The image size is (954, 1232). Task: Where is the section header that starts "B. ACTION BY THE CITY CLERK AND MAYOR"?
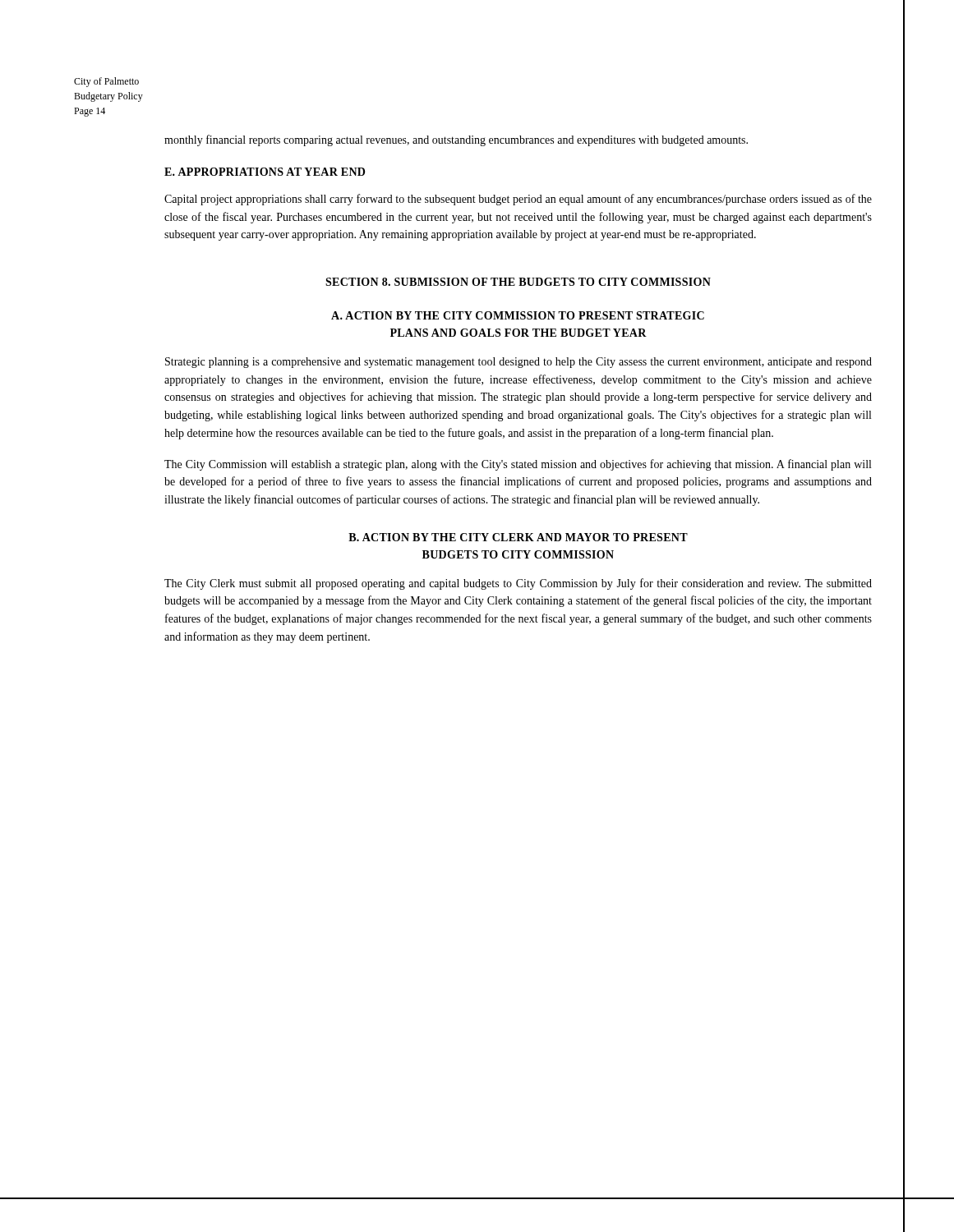[518, 546]
